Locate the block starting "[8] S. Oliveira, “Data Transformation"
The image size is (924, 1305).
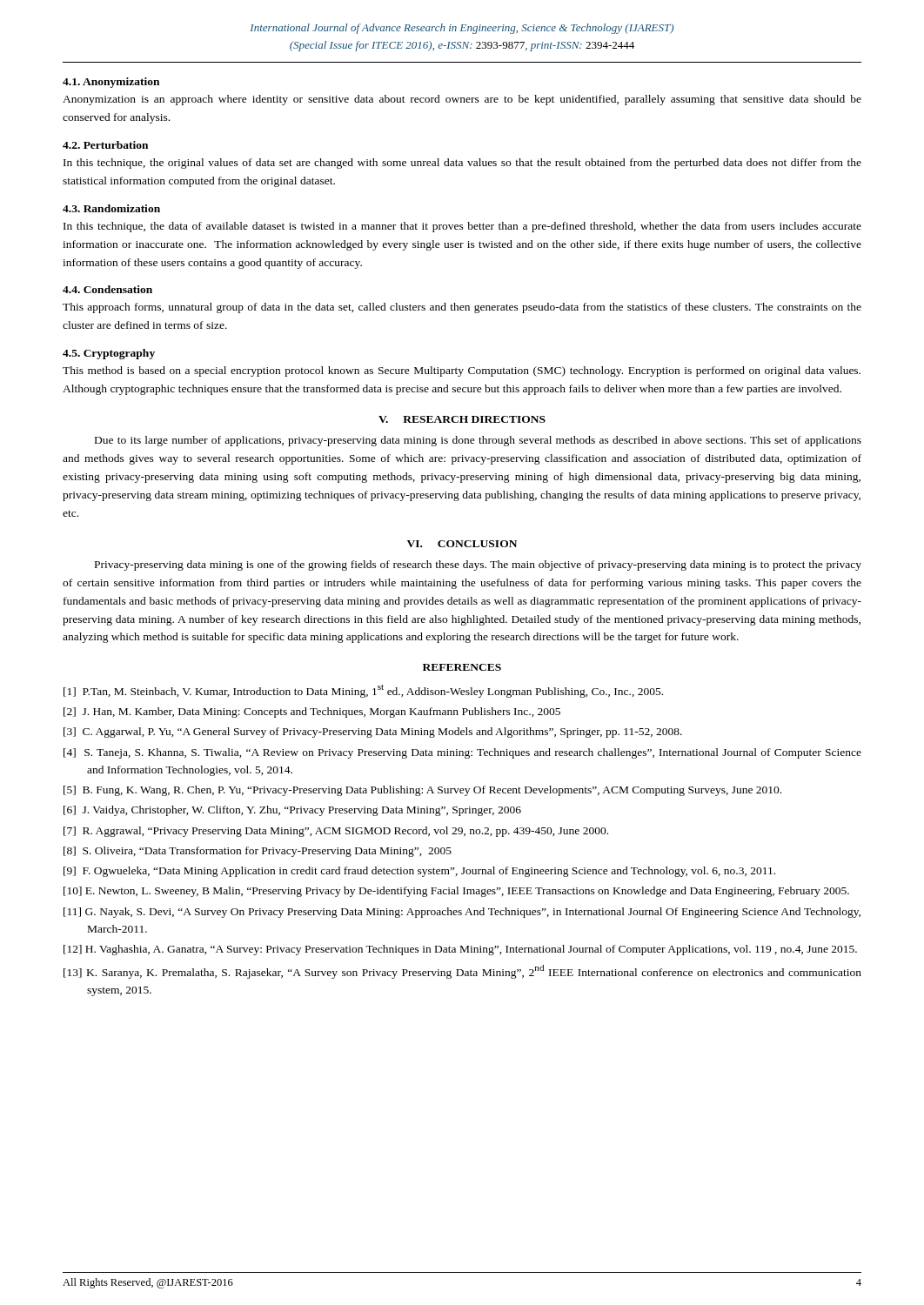point(257,850)
